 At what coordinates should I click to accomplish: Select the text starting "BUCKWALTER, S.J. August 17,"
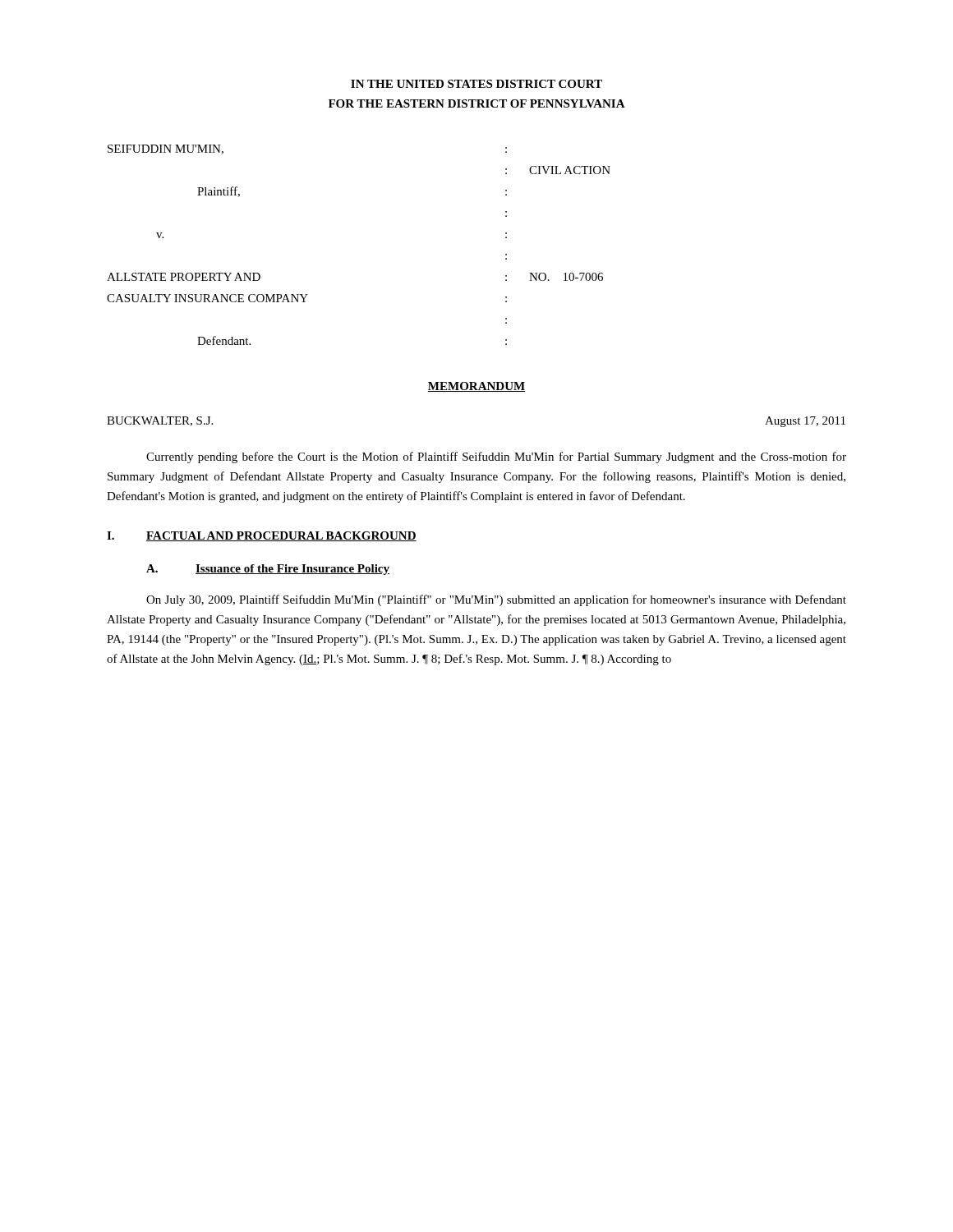(162, 422)
